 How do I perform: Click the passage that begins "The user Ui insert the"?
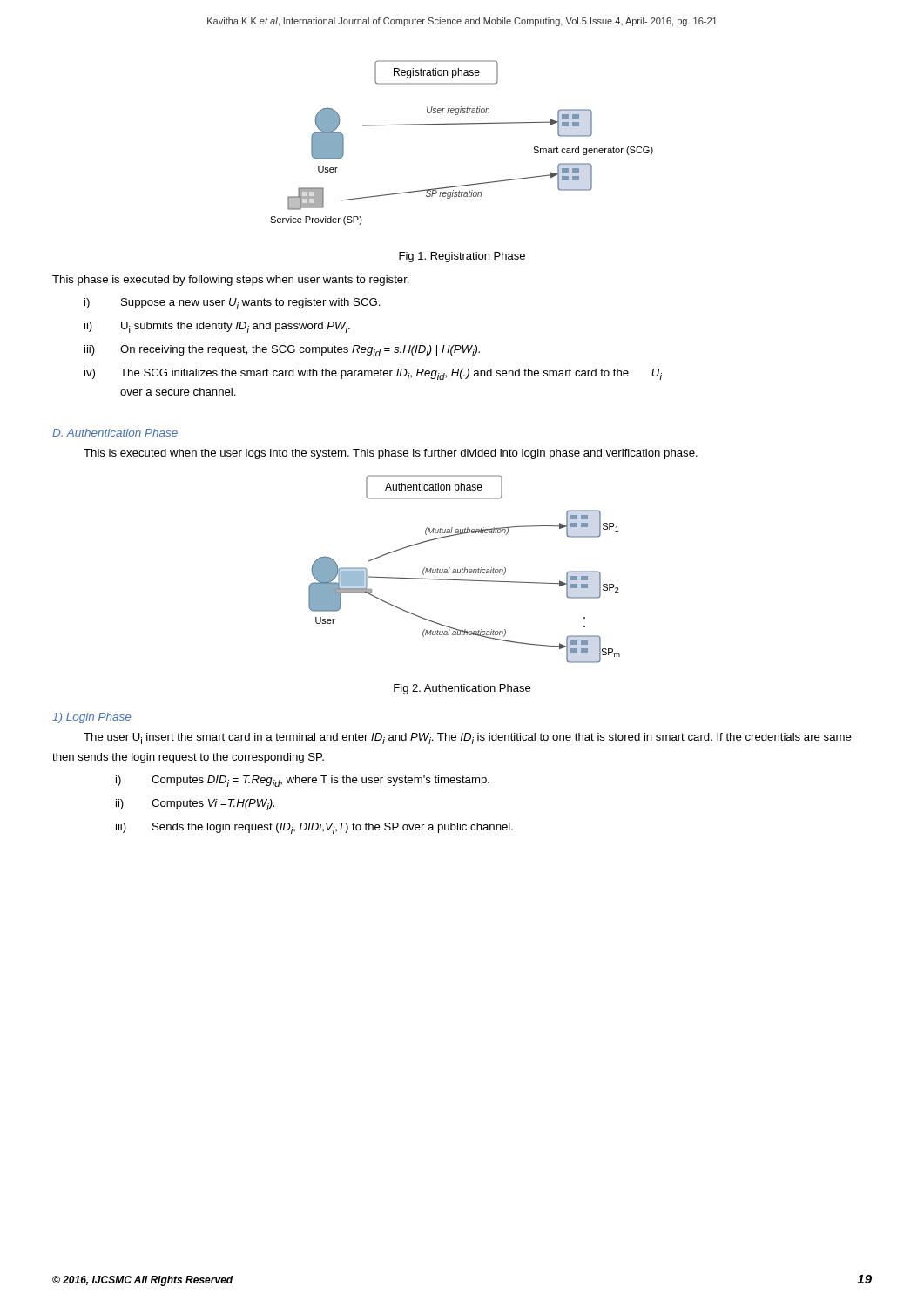click(x=452, y=747)
